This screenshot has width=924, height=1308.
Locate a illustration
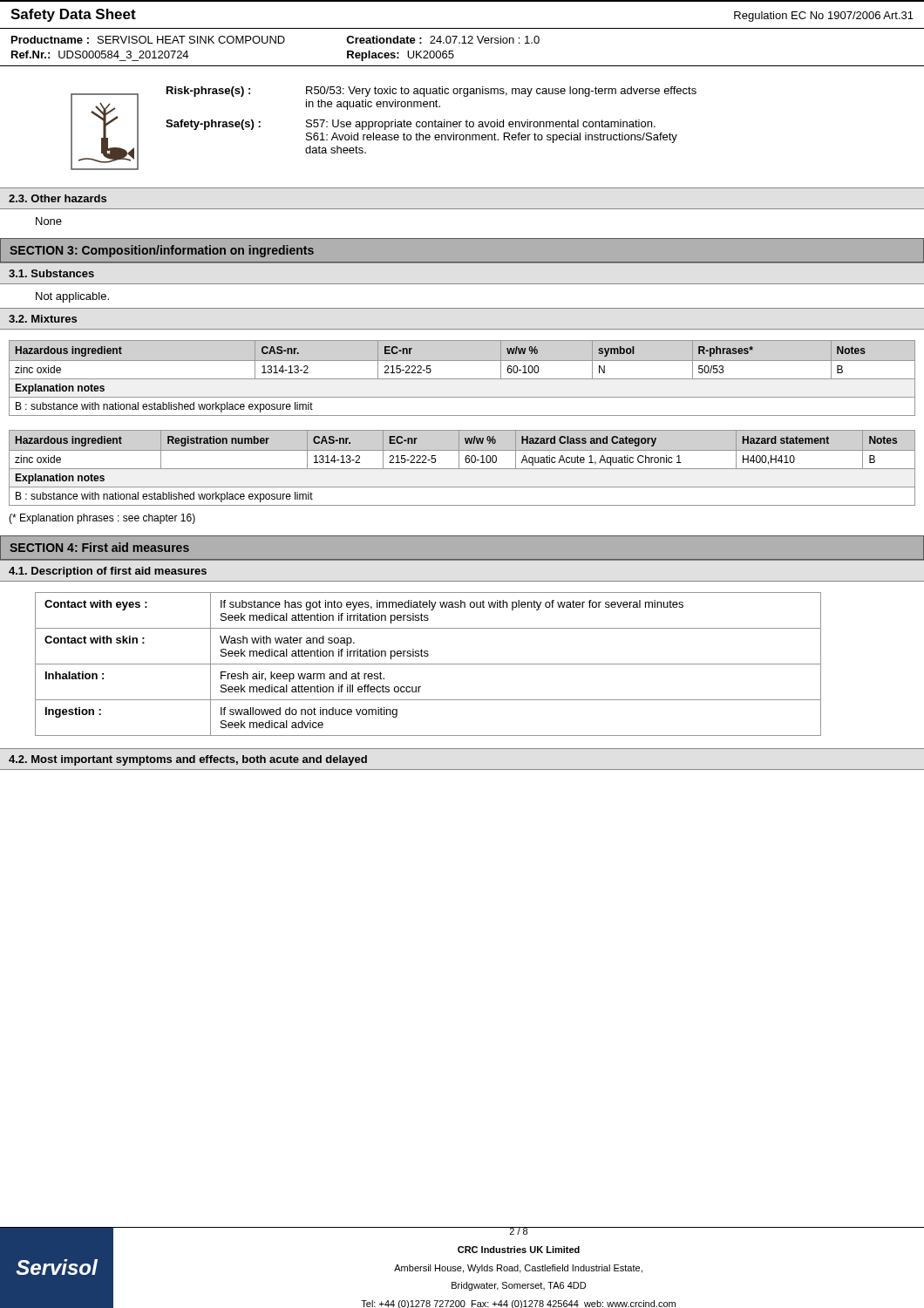(105, 133)
